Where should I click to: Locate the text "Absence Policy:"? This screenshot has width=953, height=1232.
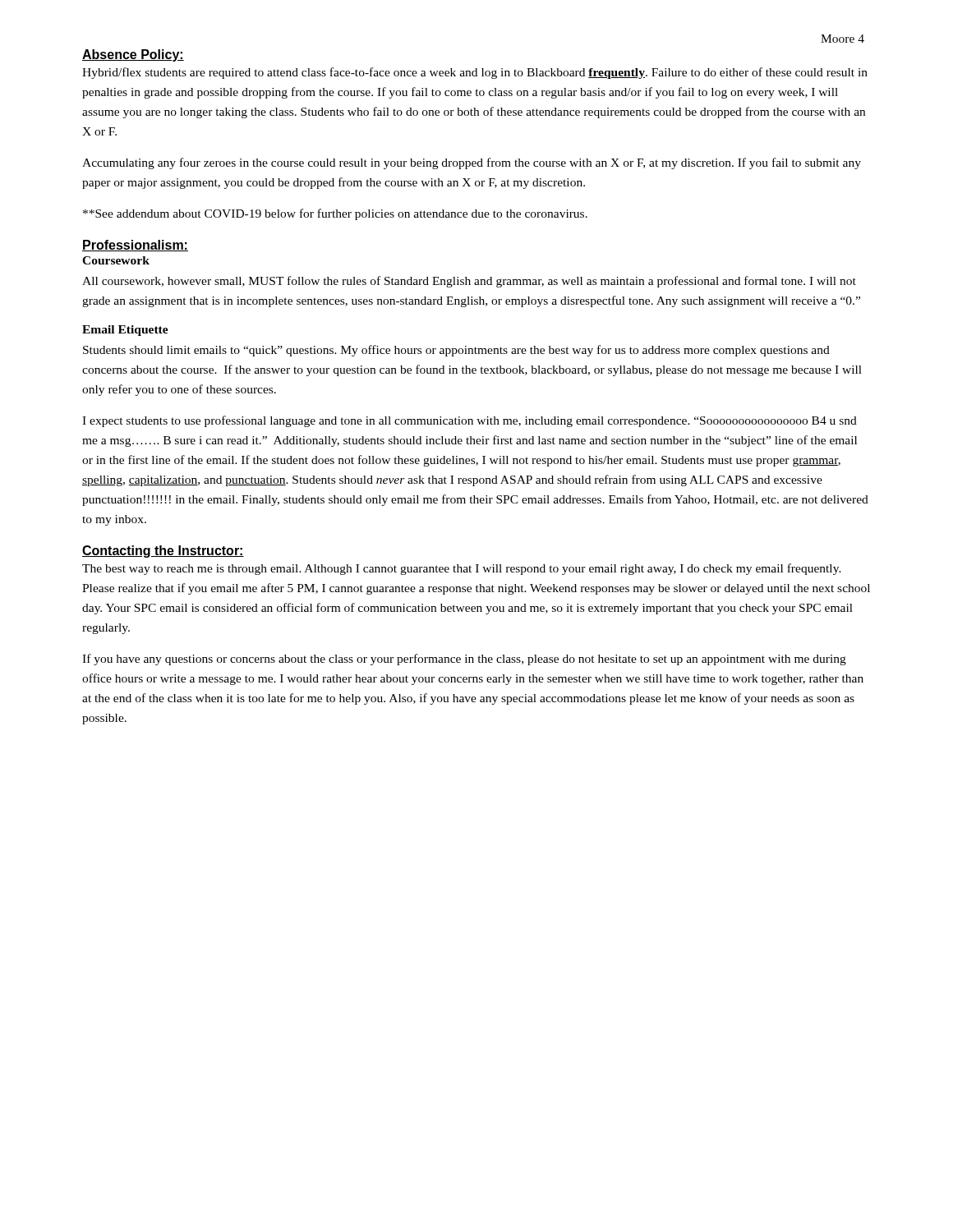133,55
